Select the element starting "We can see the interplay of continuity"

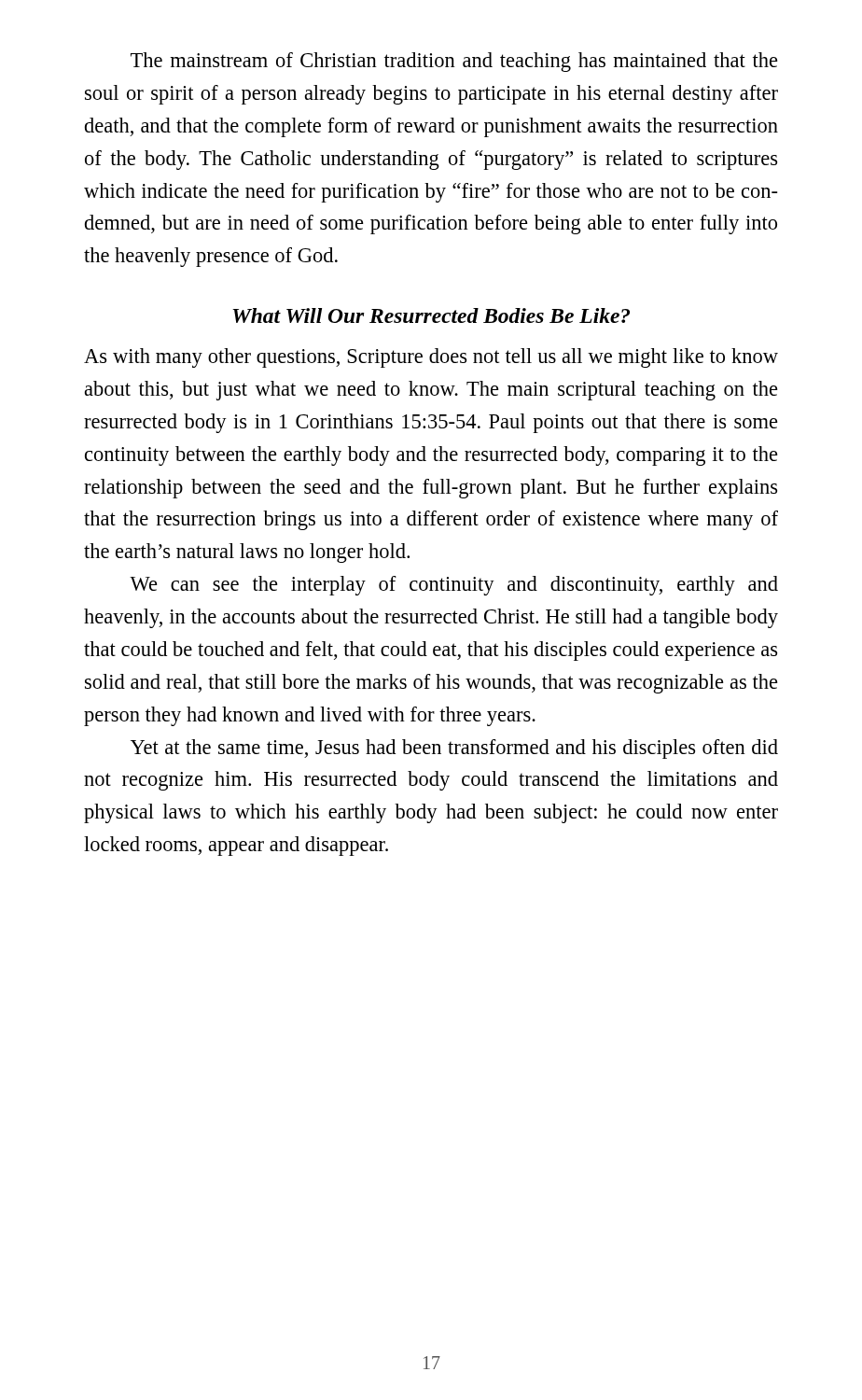[431, 650]
